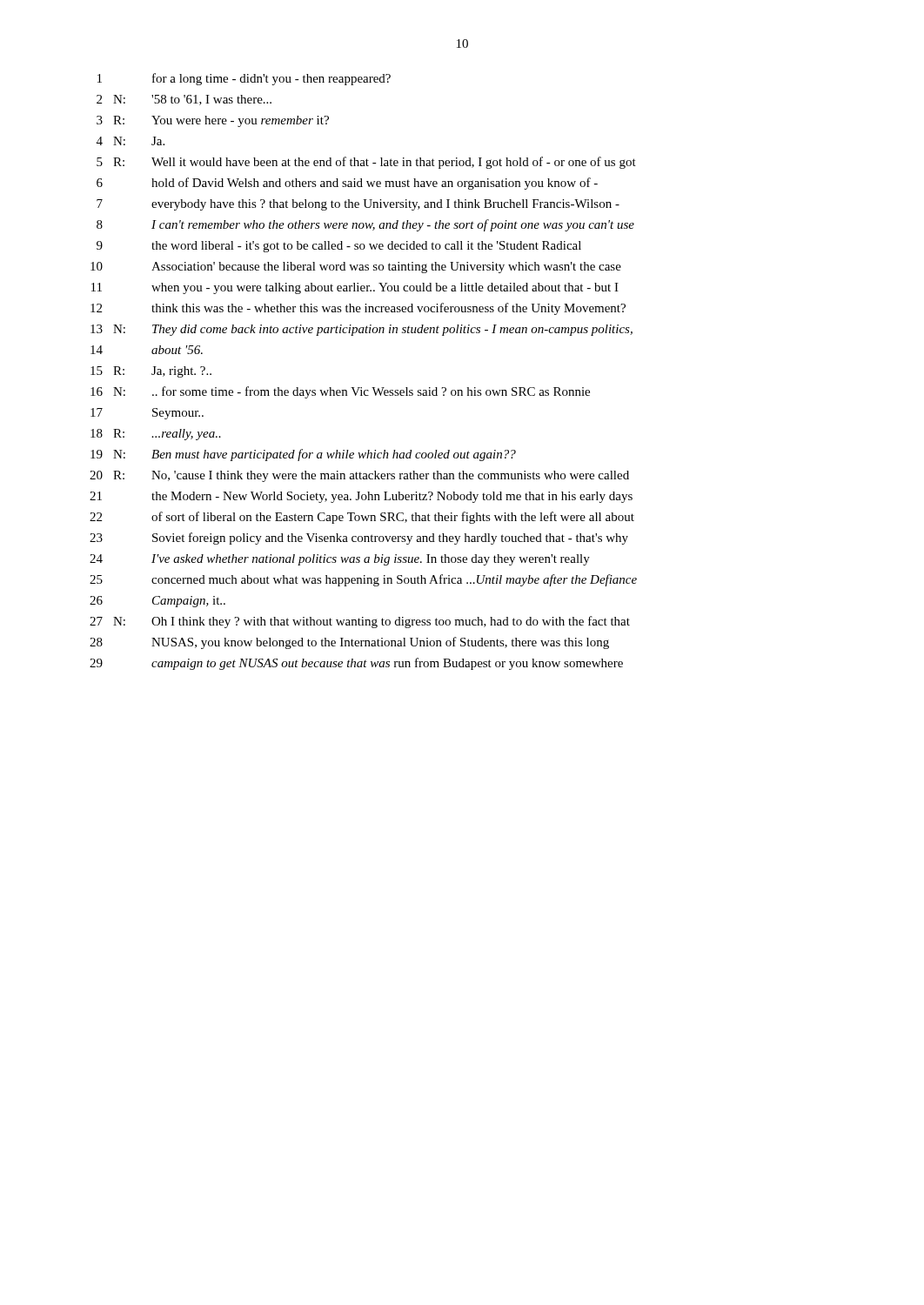Point to the passage starting "24 I've asked whether national politics"
The height and width of the screenshot is (1305, 924).
tap(462, 559)
